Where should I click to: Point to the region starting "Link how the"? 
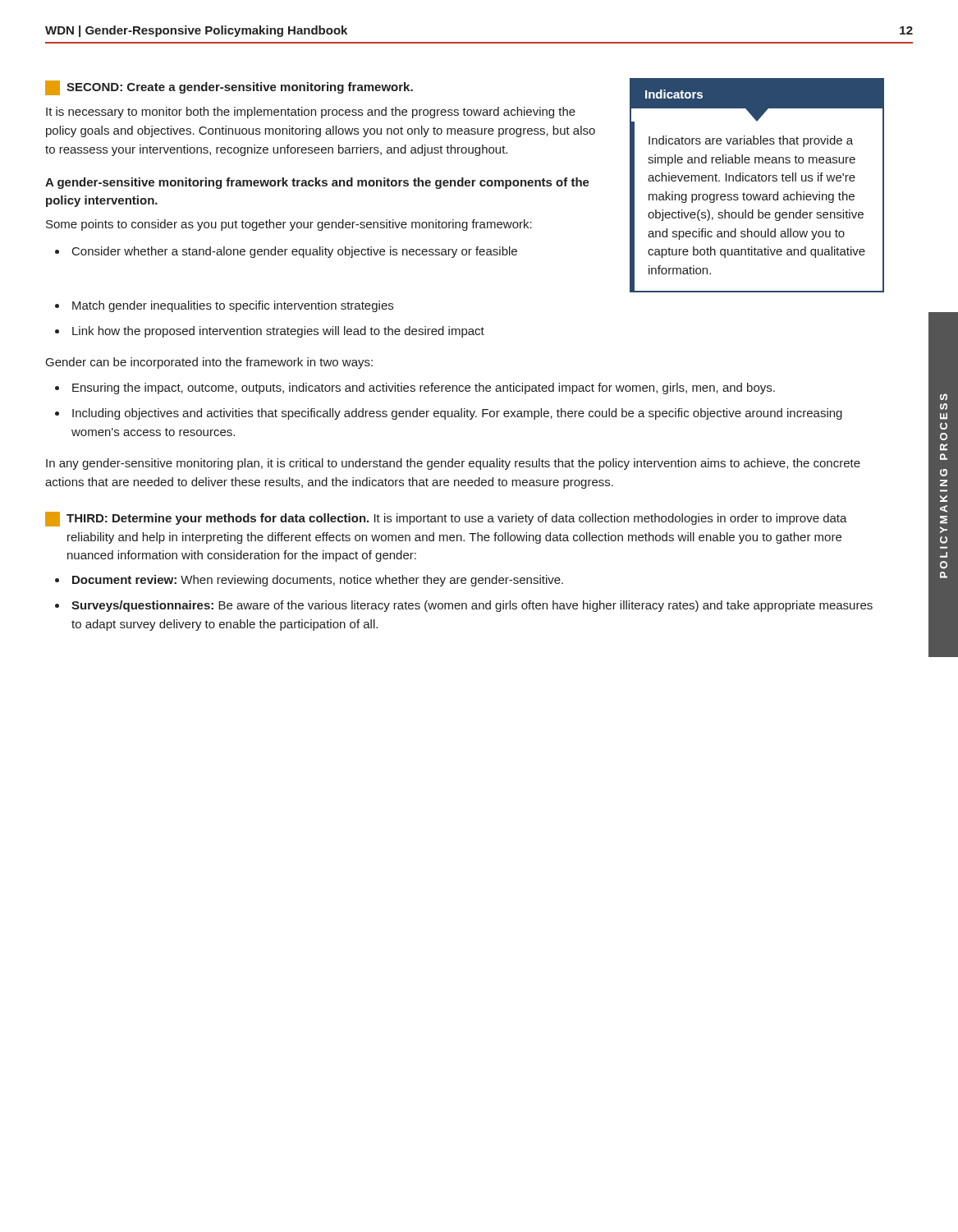[278, 331]
